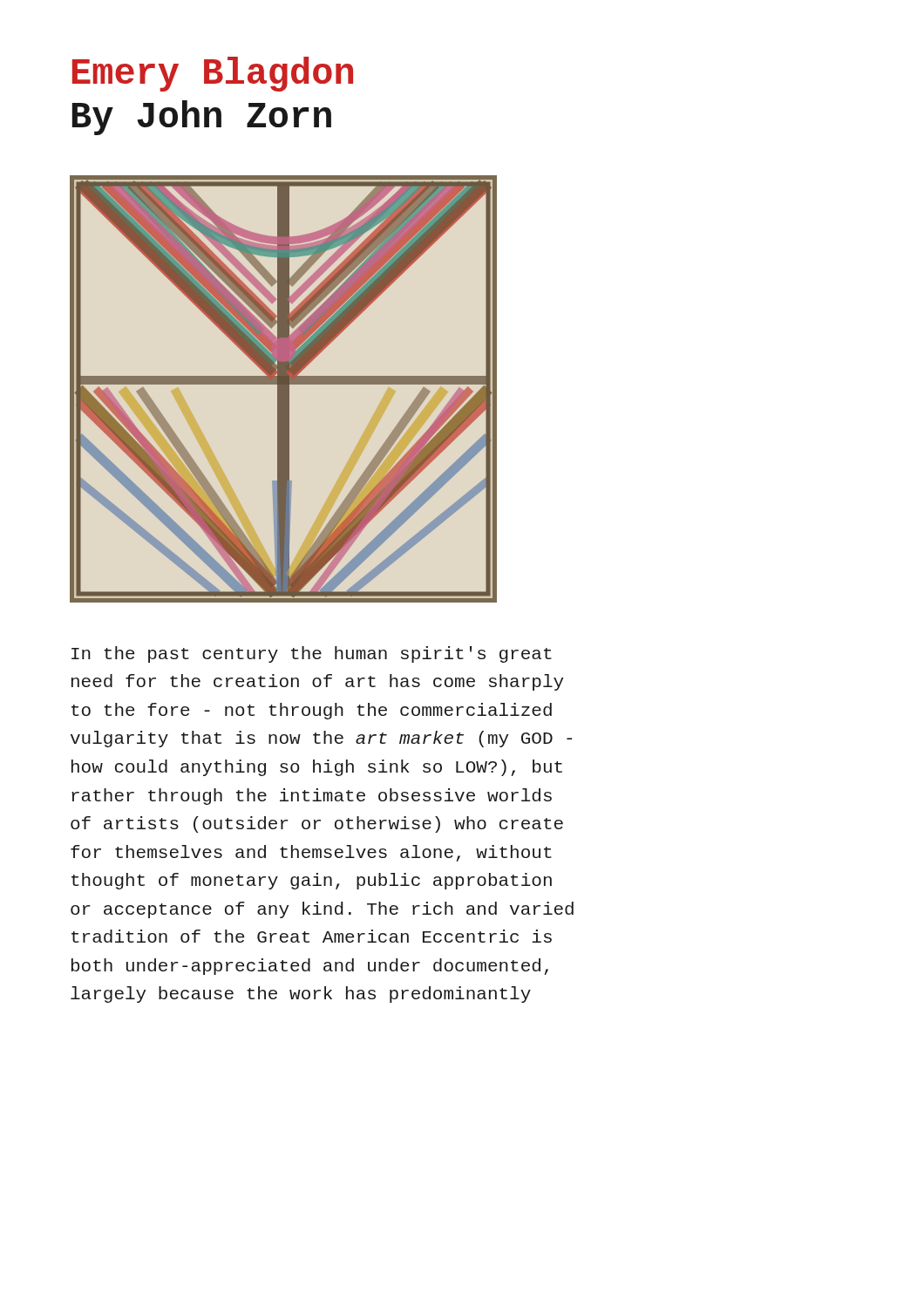Viewport: 924px width, 1308px height.
Task: Point to the text starting "Emery Blagdon By"
Action: (x=213, y=74)
